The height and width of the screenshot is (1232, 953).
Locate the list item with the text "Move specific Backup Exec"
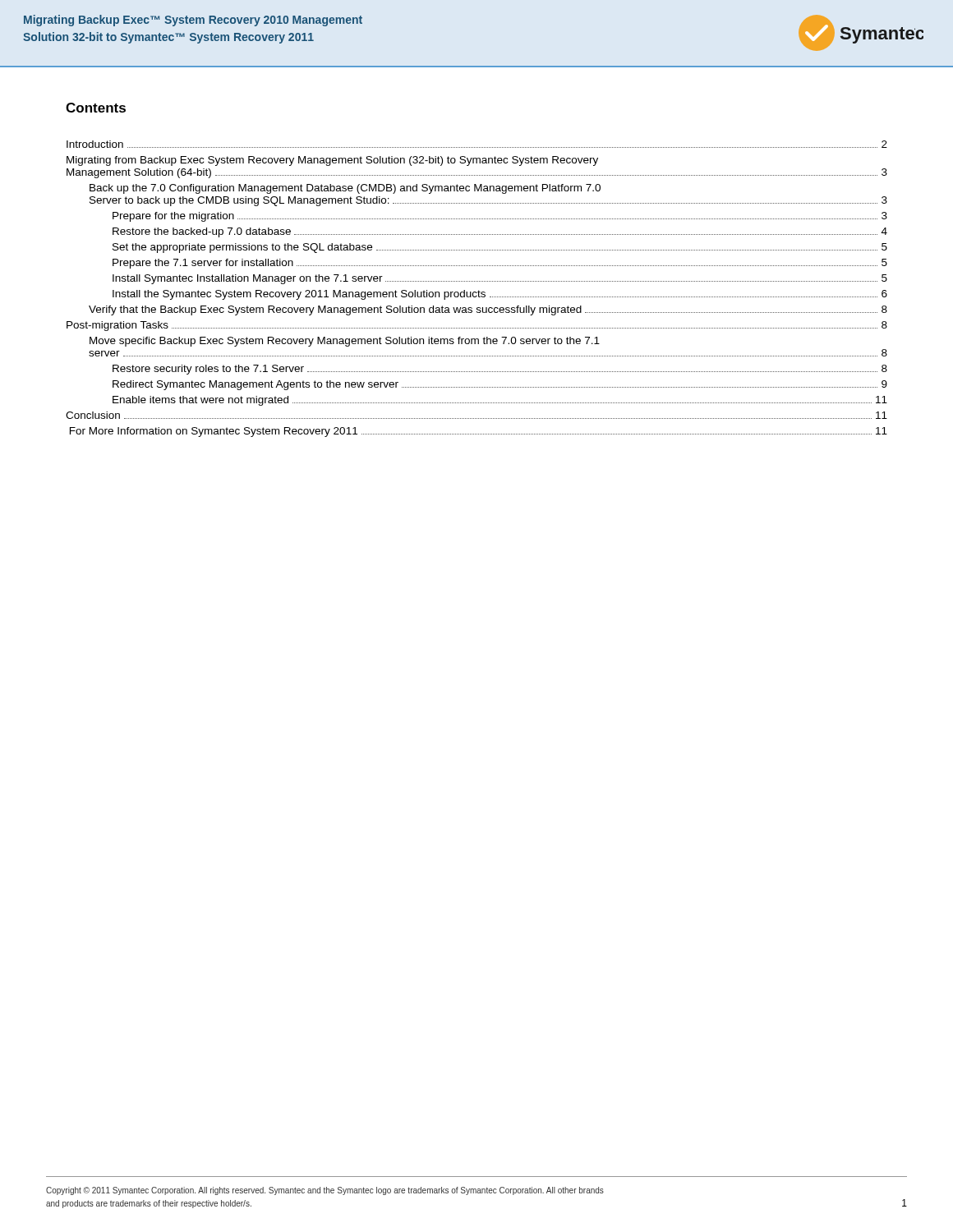[x=476, y=347]
